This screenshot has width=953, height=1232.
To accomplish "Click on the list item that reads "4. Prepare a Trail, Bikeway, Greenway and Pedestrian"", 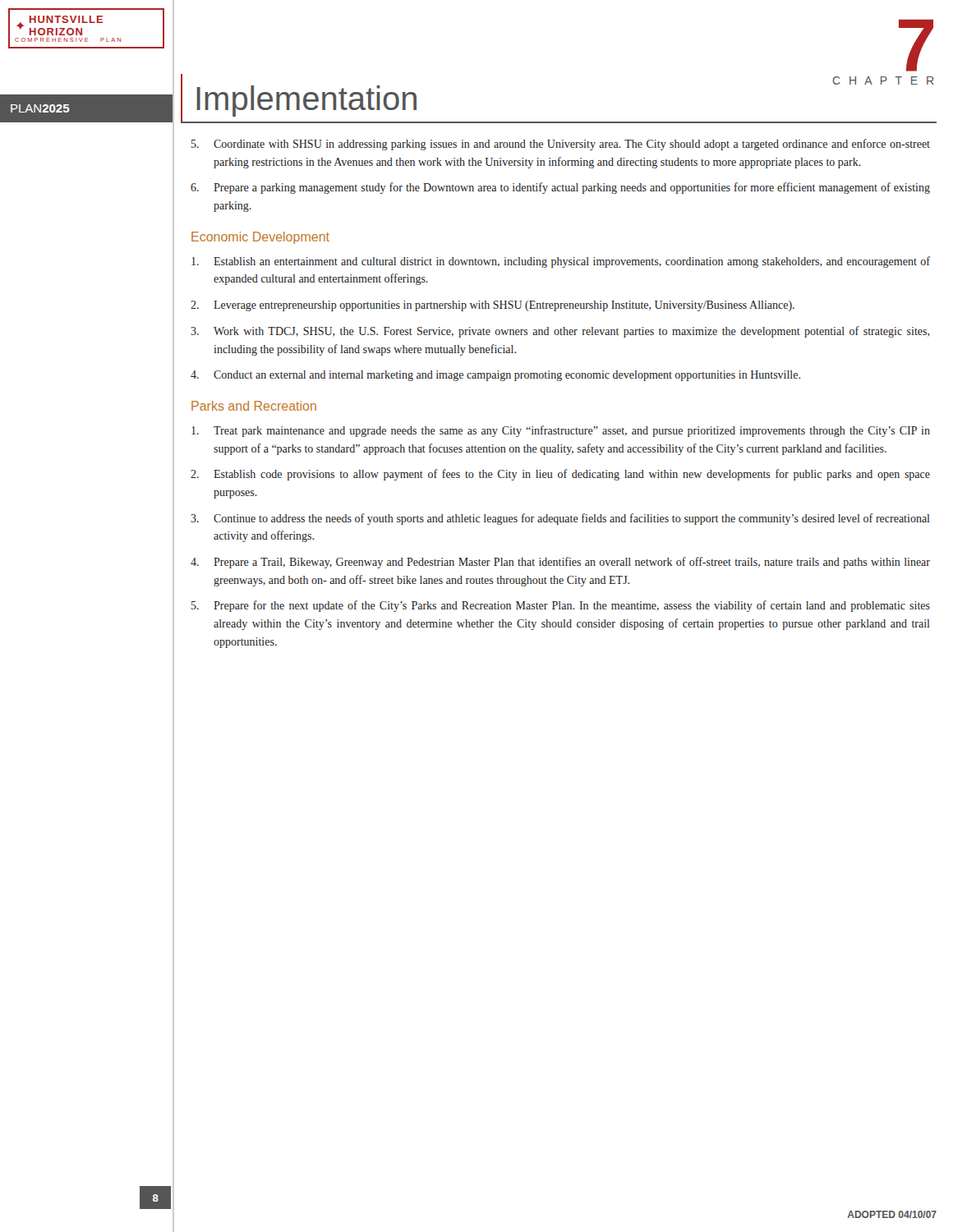I will (x=560, y=571).
